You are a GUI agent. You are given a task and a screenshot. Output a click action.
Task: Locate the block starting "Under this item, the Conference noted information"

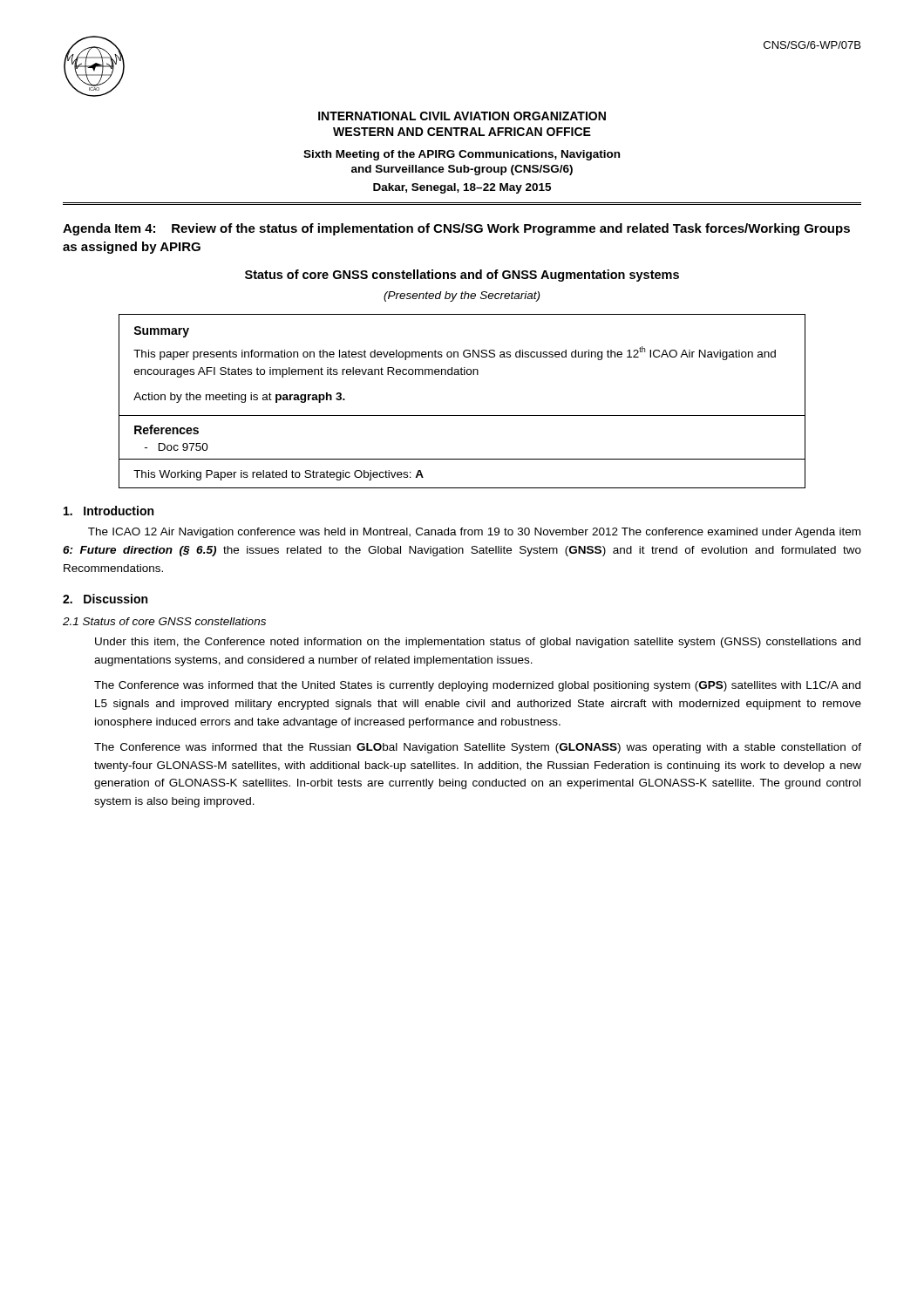[478, 651]
